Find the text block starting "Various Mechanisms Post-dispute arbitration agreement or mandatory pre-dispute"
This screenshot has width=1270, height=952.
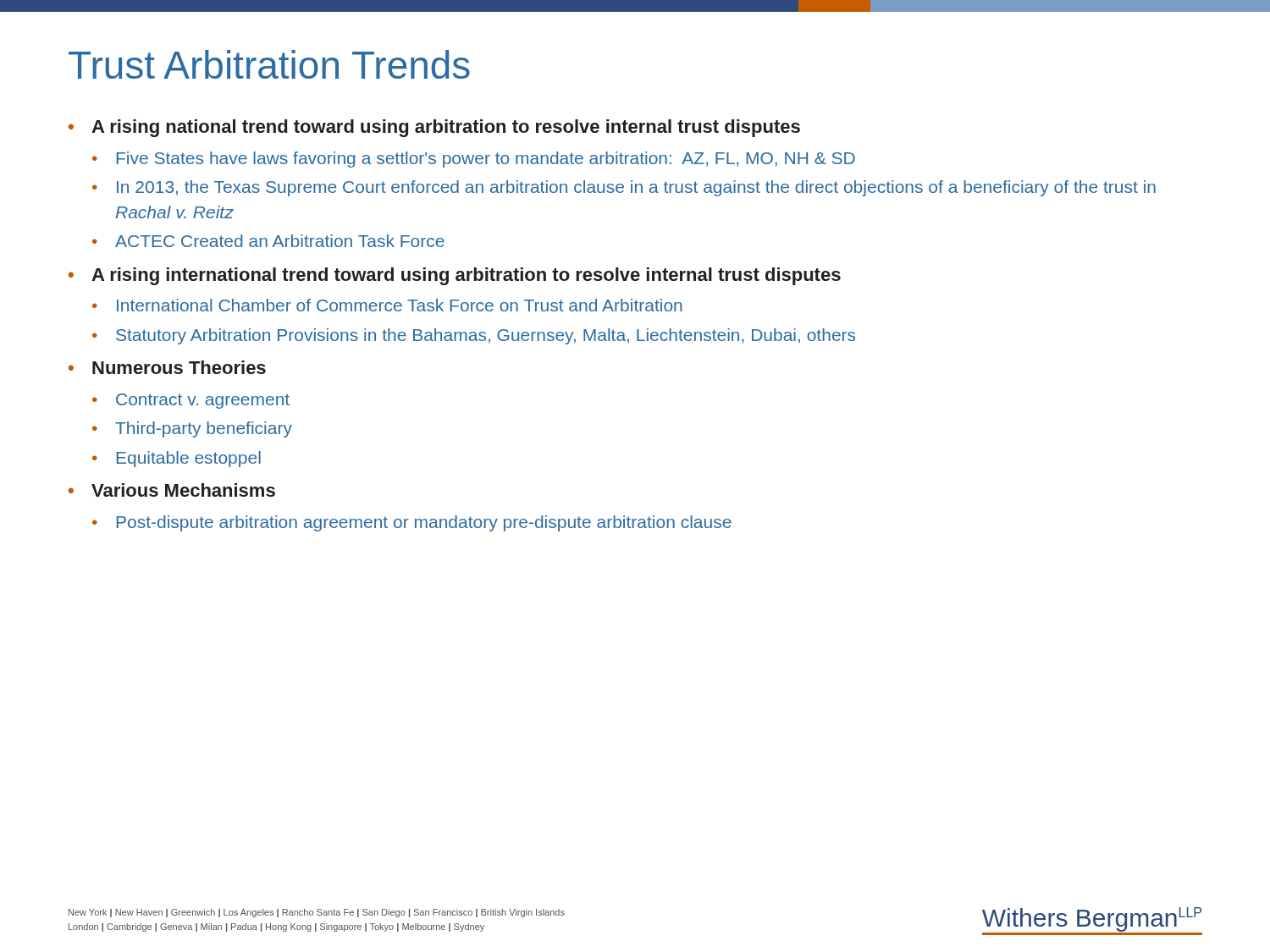coord(647,507)
